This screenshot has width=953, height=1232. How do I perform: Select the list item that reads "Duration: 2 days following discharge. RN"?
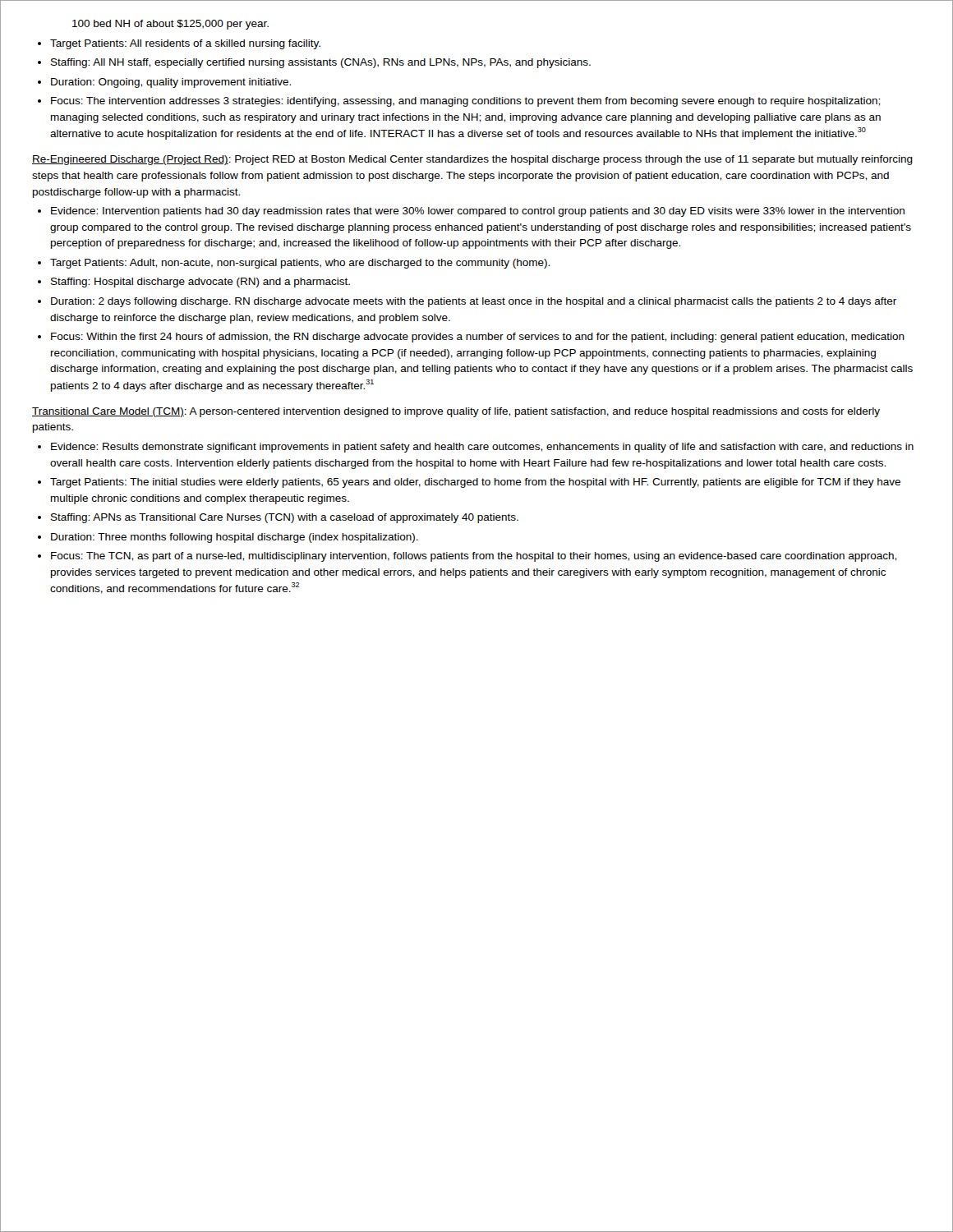point(473,309)
